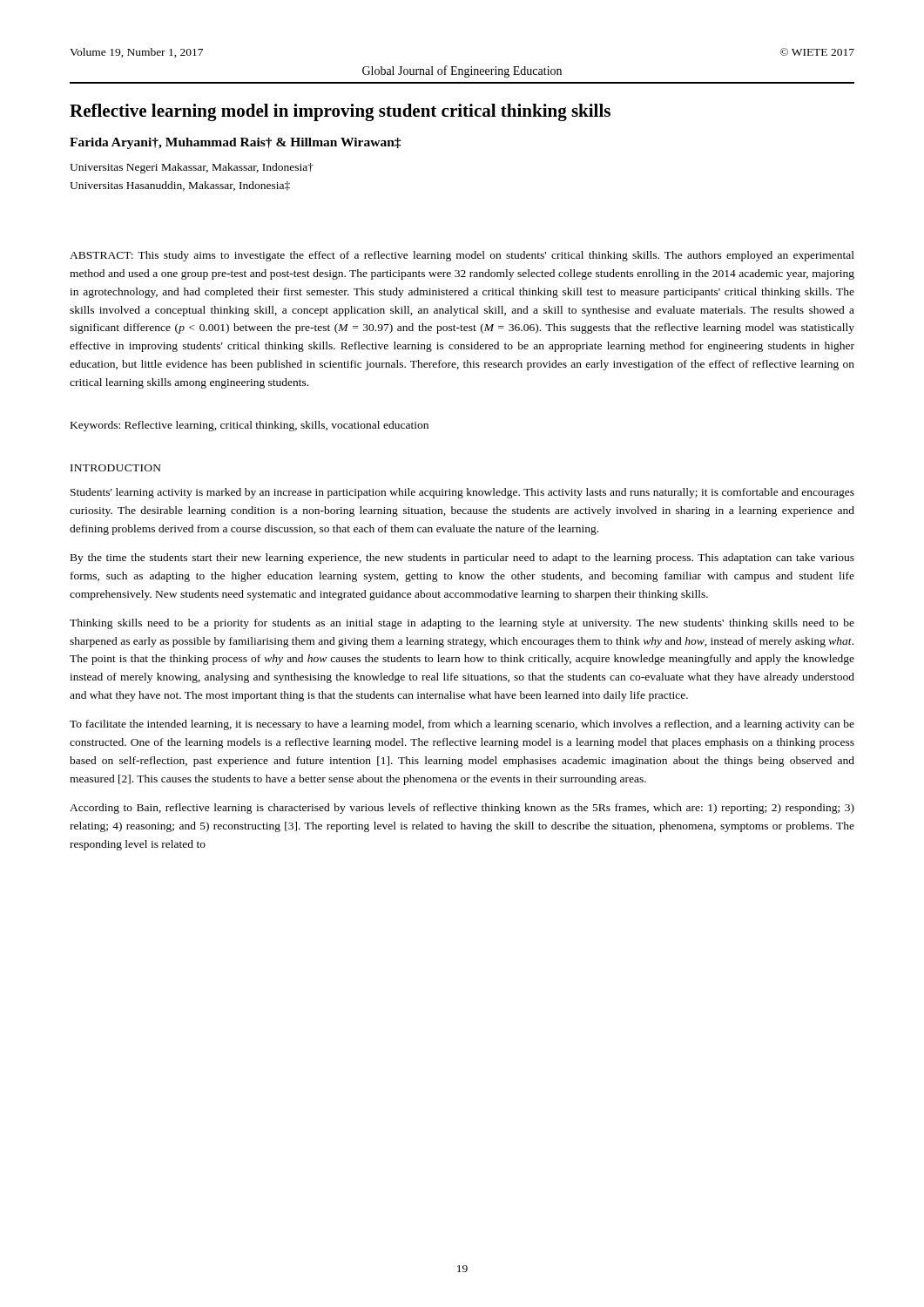924x1307 pixels.
Task: Select a section header
Action: point(116,468)
